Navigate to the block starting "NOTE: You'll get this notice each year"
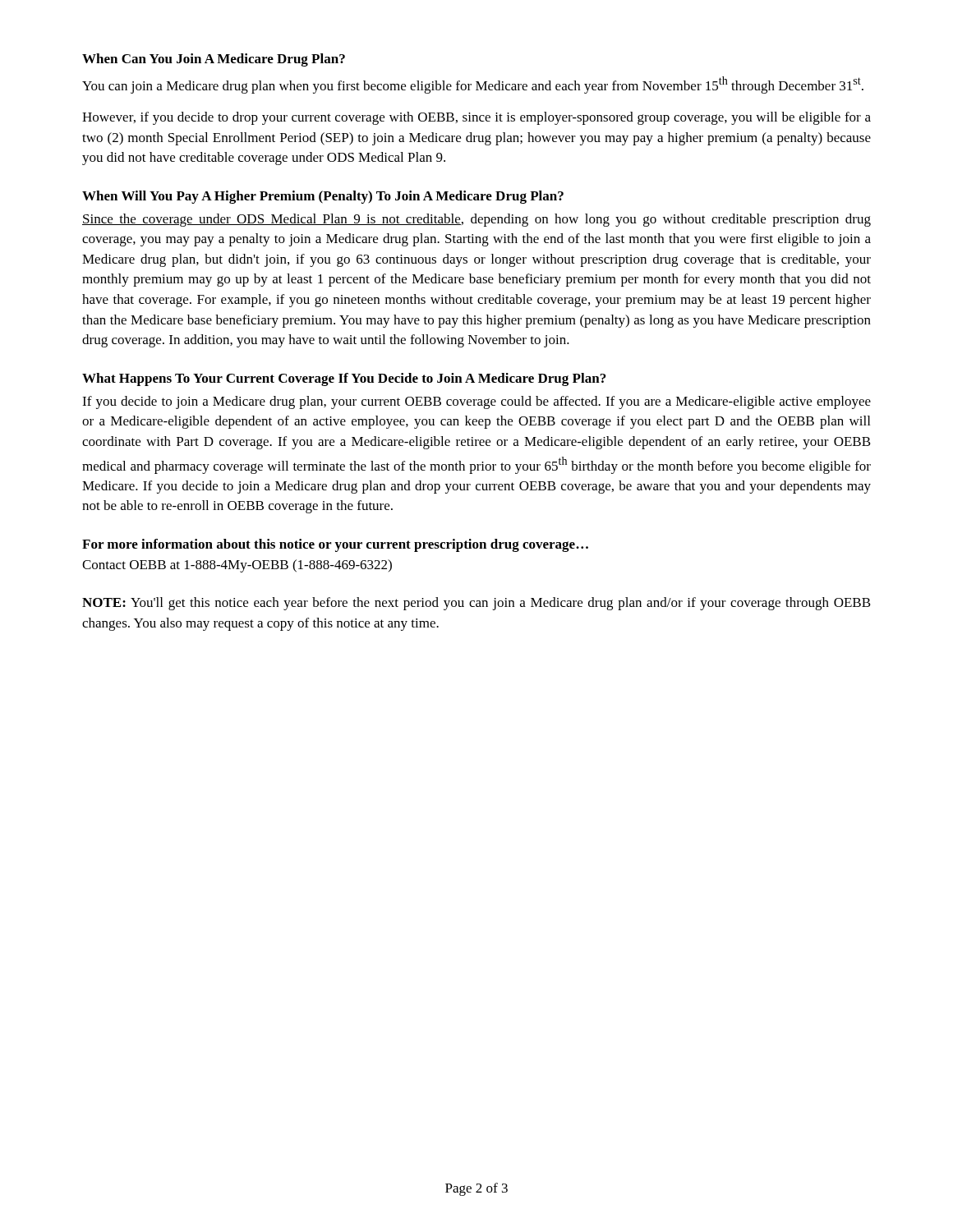 click(476, 614)
